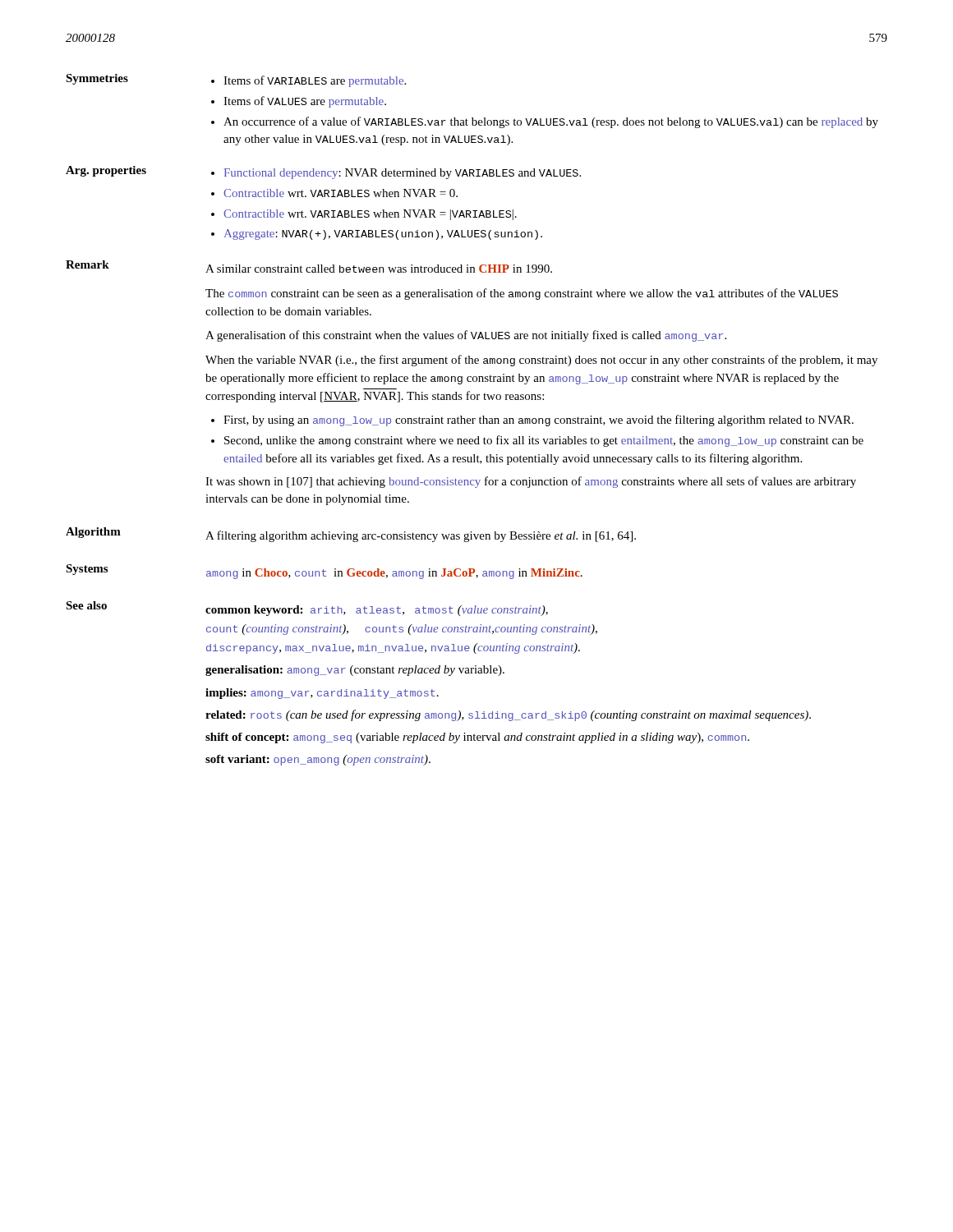Find "generalisation: among_var (constant replaced by variable)." on this page

click(355, 670)
